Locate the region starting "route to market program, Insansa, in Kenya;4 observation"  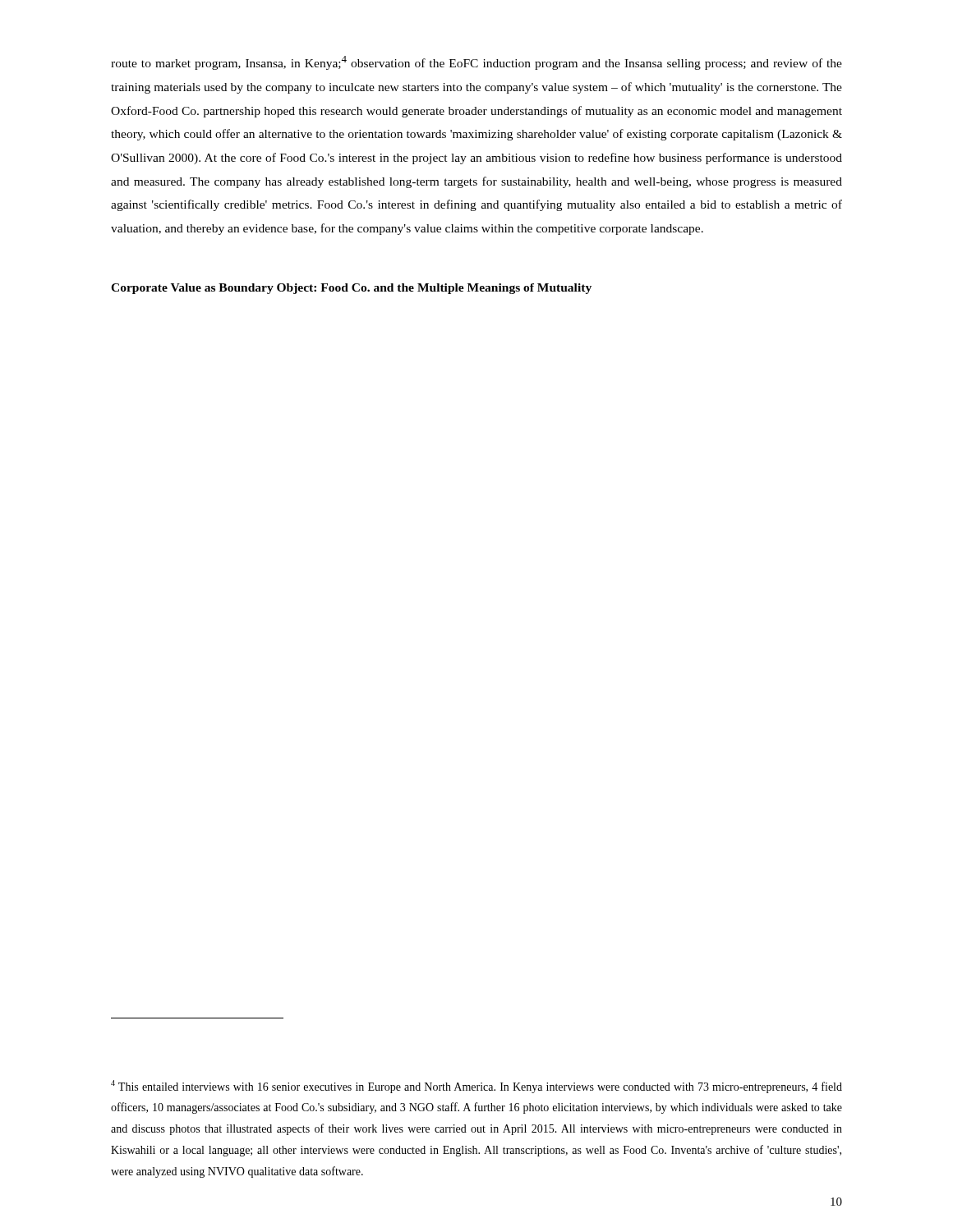point(476,144)
